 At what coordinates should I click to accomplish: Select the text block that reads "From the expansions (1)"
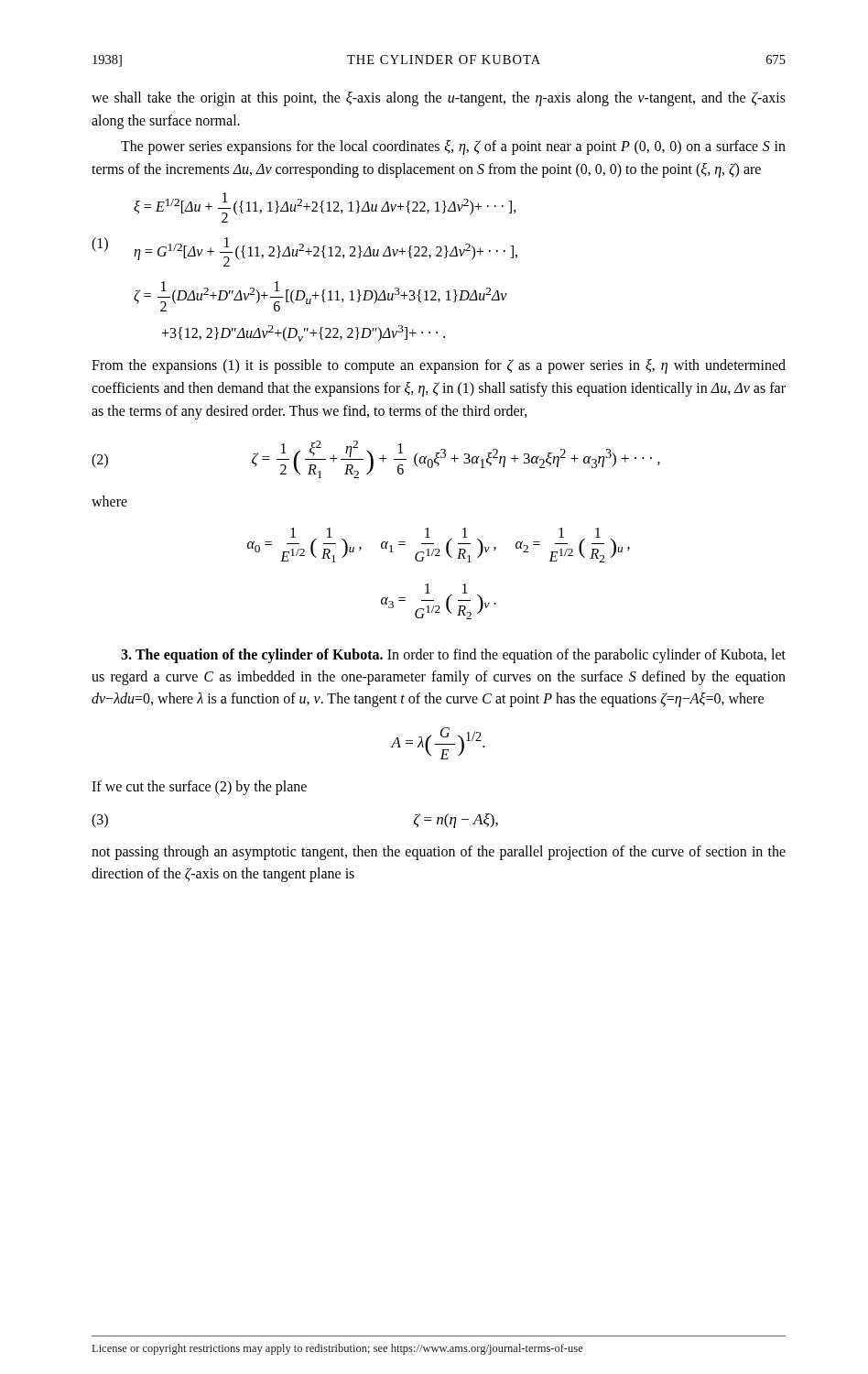pyautogui.click(x=439, y=389)
